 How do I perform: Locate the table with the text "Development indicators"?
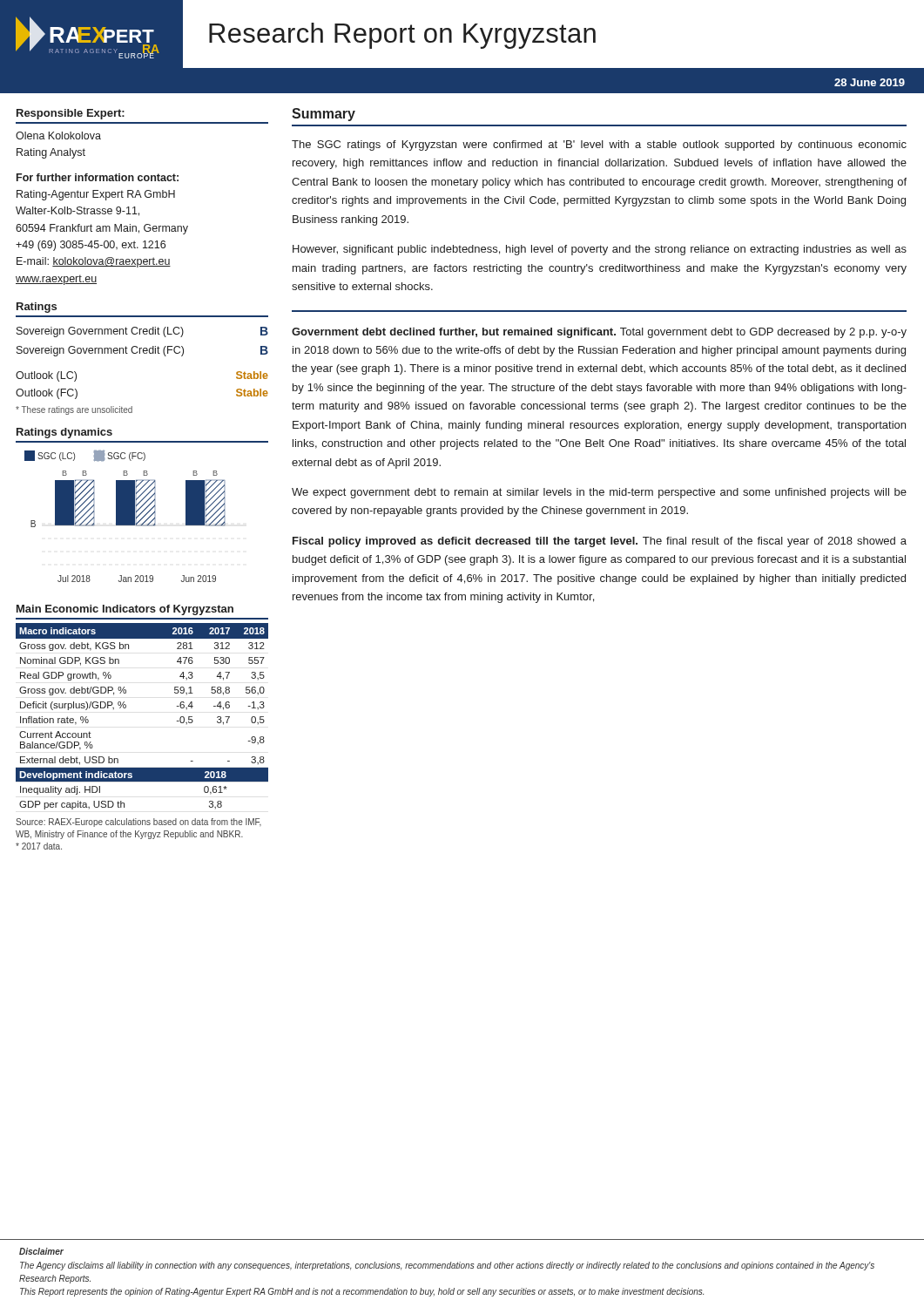(x=142, y=718)
